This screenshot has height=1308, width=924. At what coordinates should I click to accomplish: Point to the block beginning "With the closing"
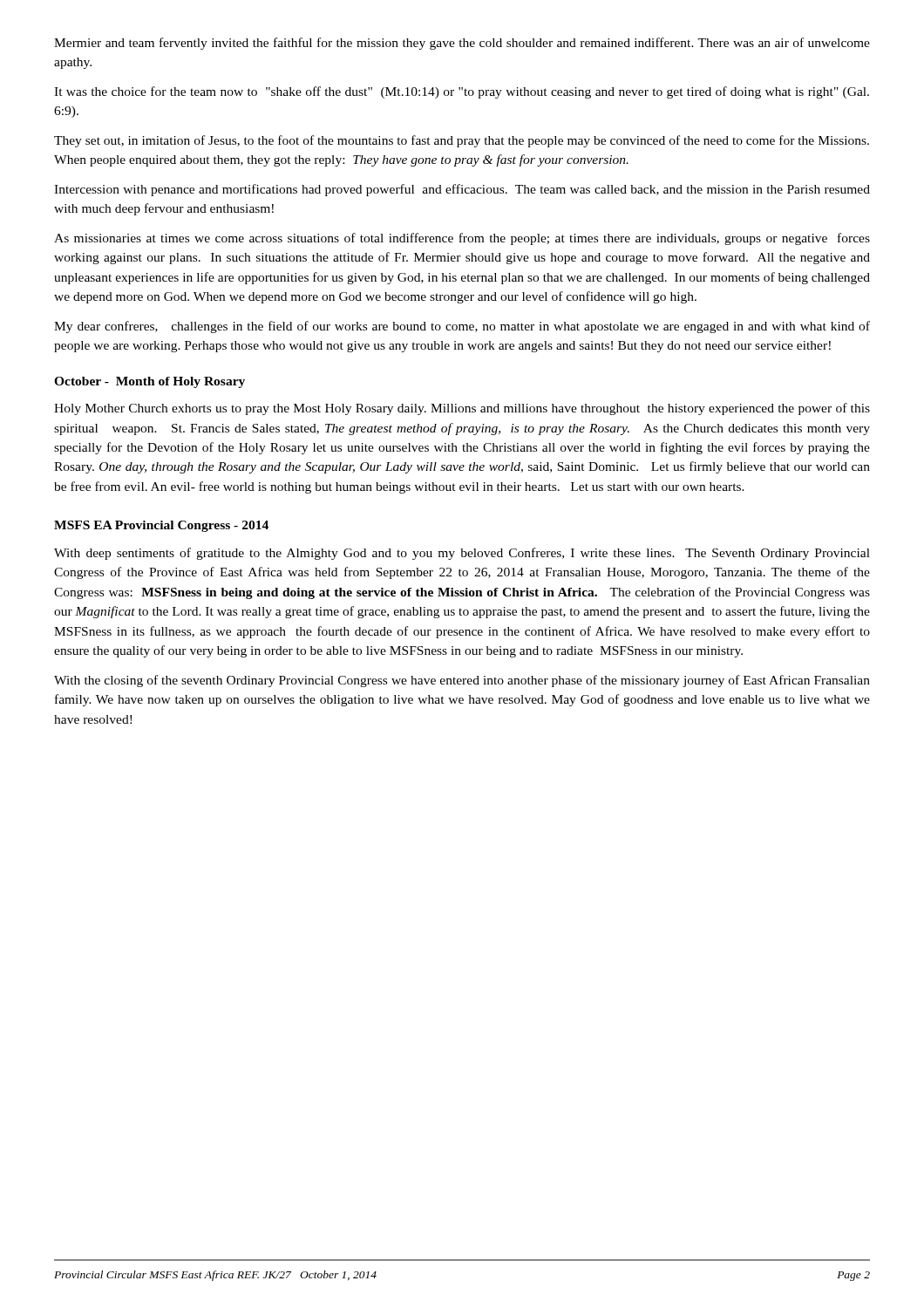(462, 699)
